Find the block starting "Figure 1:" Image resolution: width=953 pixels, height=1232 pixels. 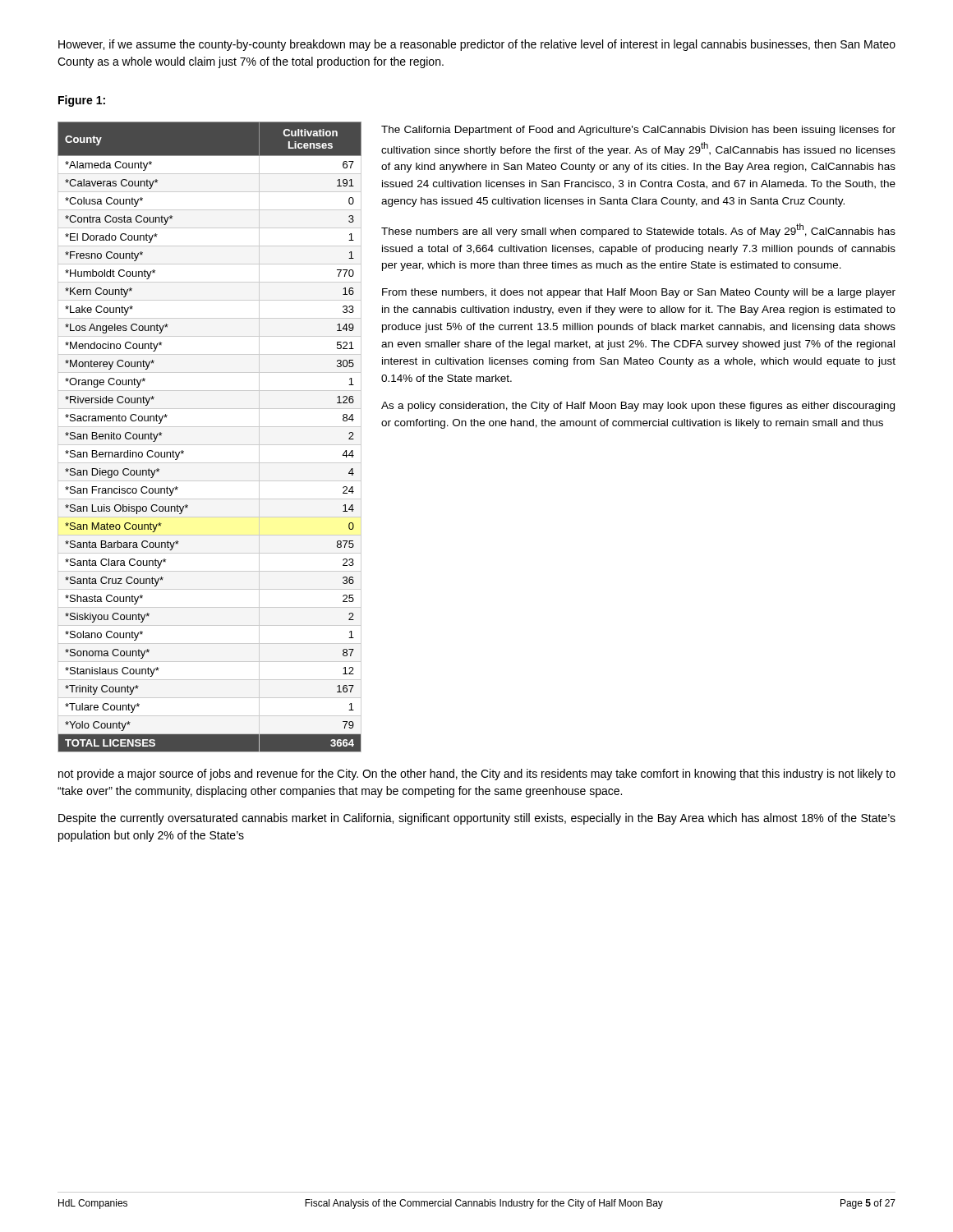point(82,100)
